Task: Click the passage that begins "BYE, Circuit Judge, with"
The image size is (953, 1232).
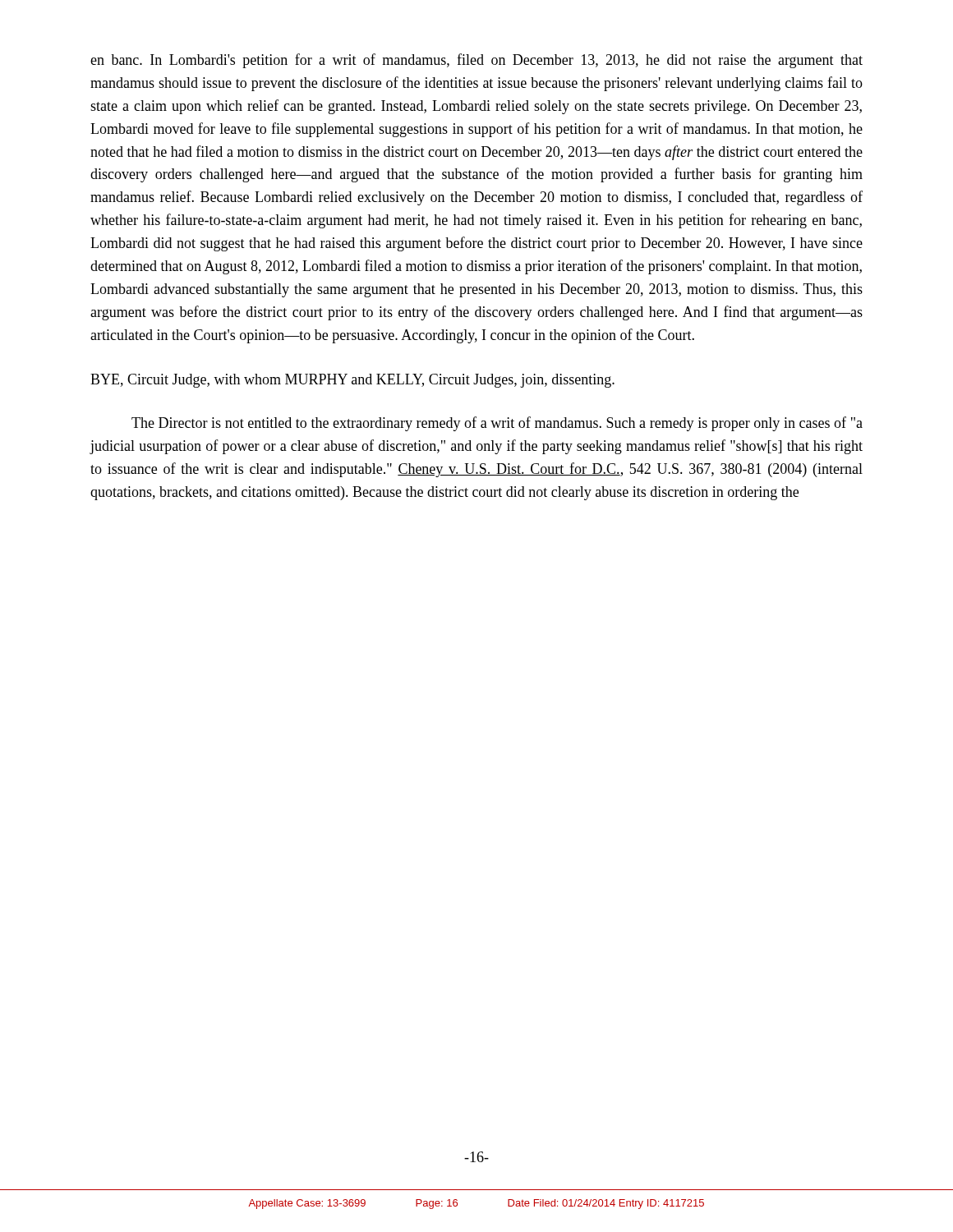Action: pyautogui.click(x=353, y=379)
